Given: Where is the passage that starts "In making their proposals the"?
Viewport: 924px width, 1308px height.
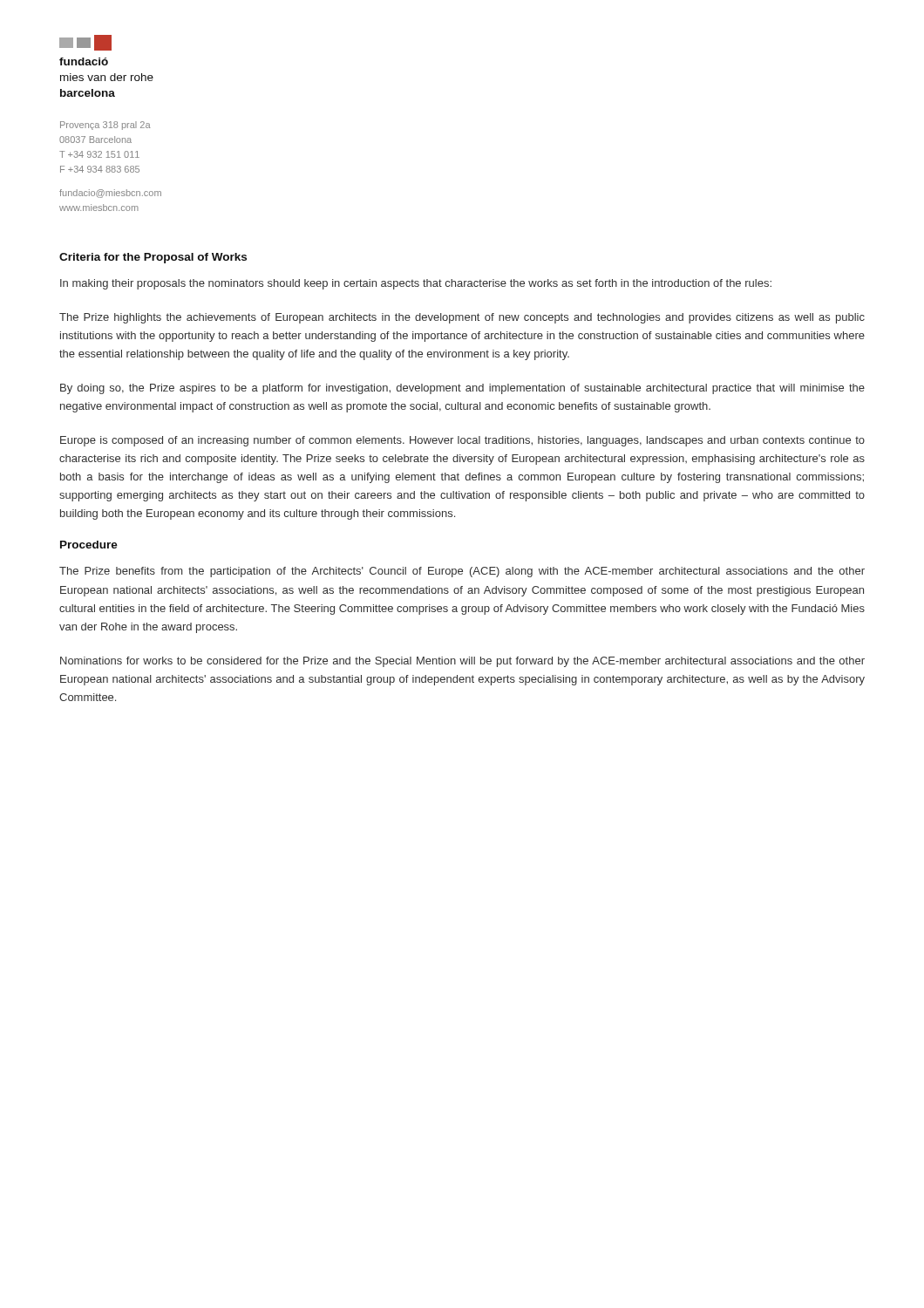Looking at the screenshot, I should (x=416, y=283).
